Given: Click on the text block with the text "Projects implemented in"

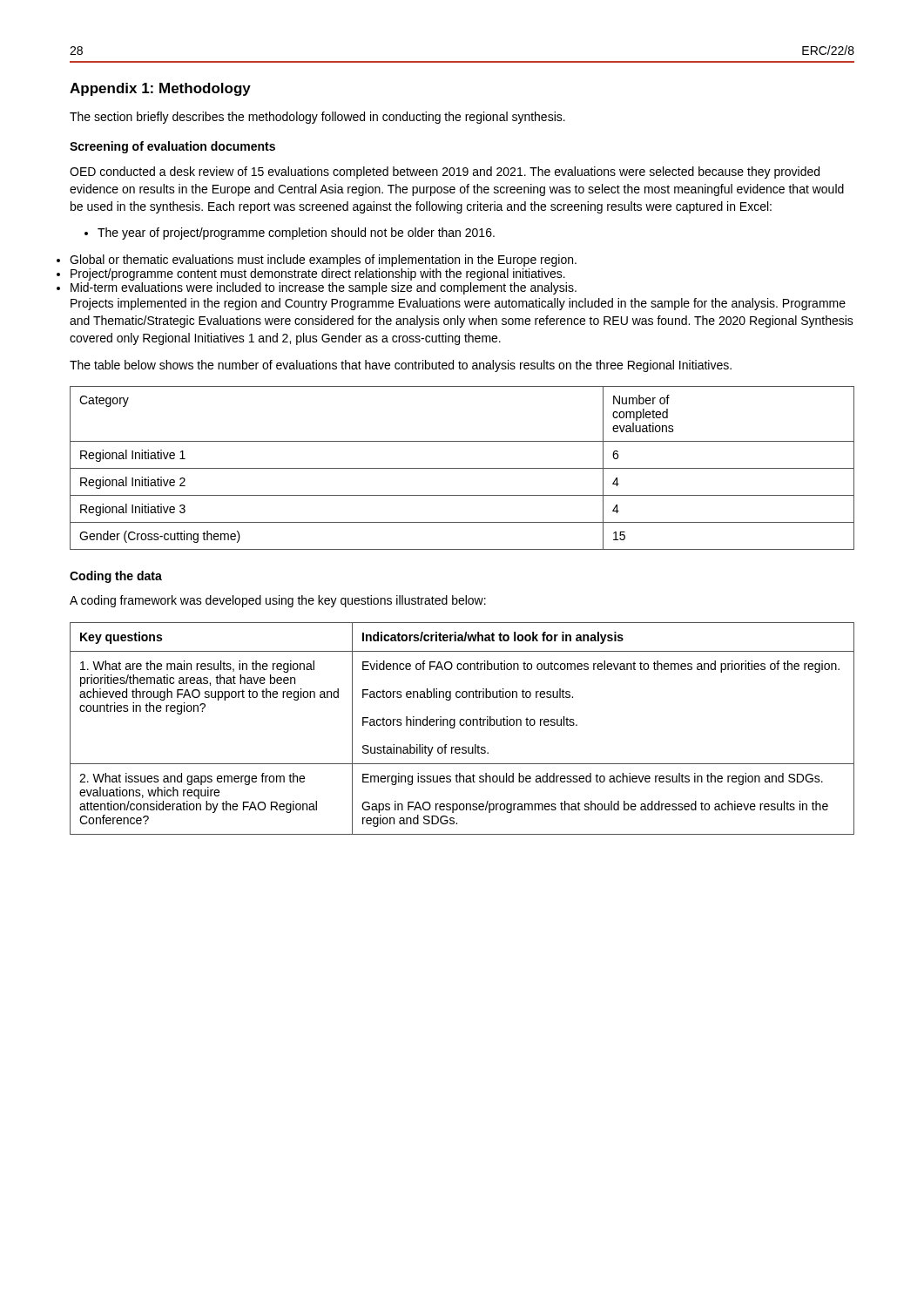Looking at the screenshot, I should (462, 321).
